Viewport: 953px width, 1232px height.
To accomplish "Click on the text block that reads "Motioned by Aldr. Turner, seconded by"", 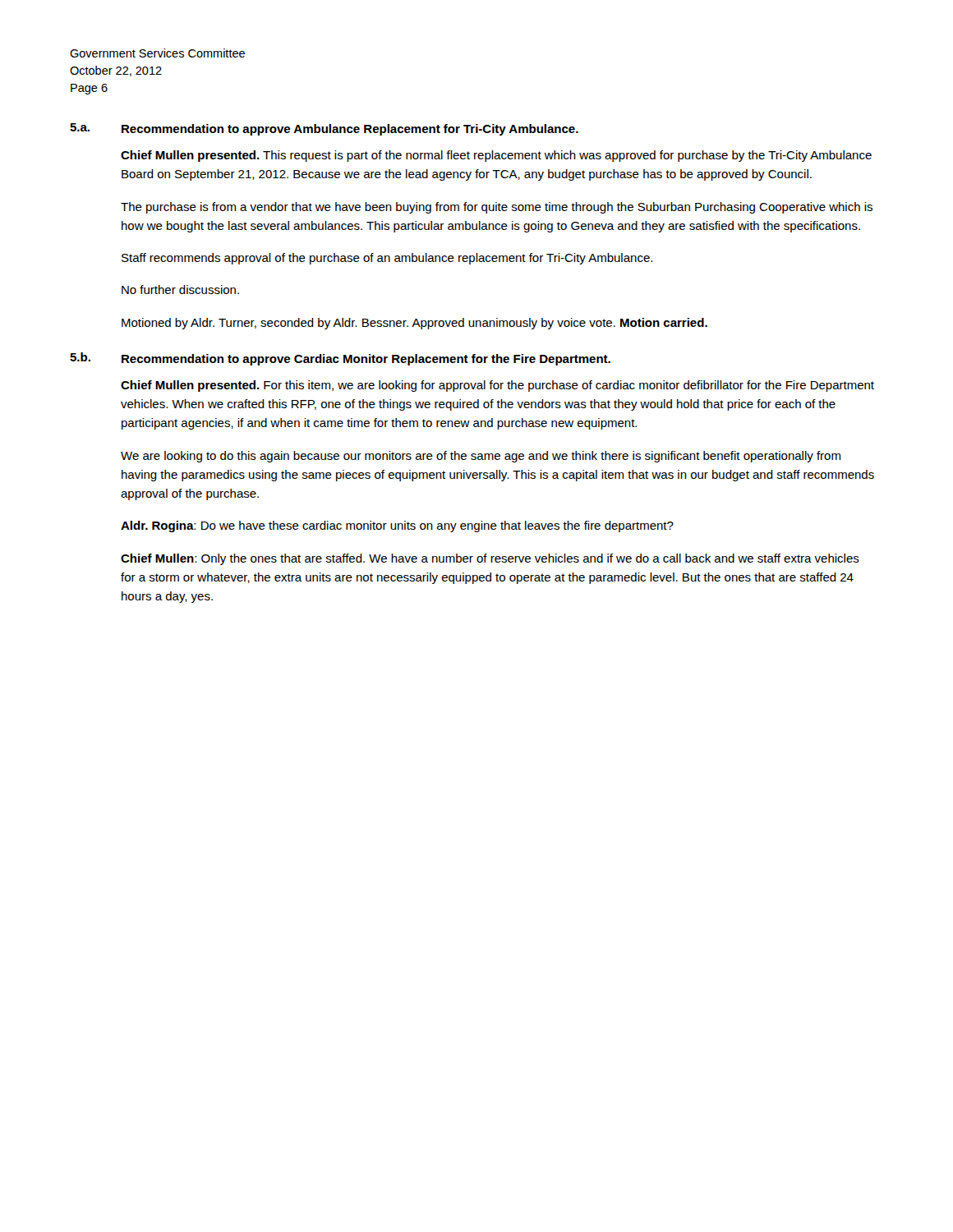I will point(414,322).
